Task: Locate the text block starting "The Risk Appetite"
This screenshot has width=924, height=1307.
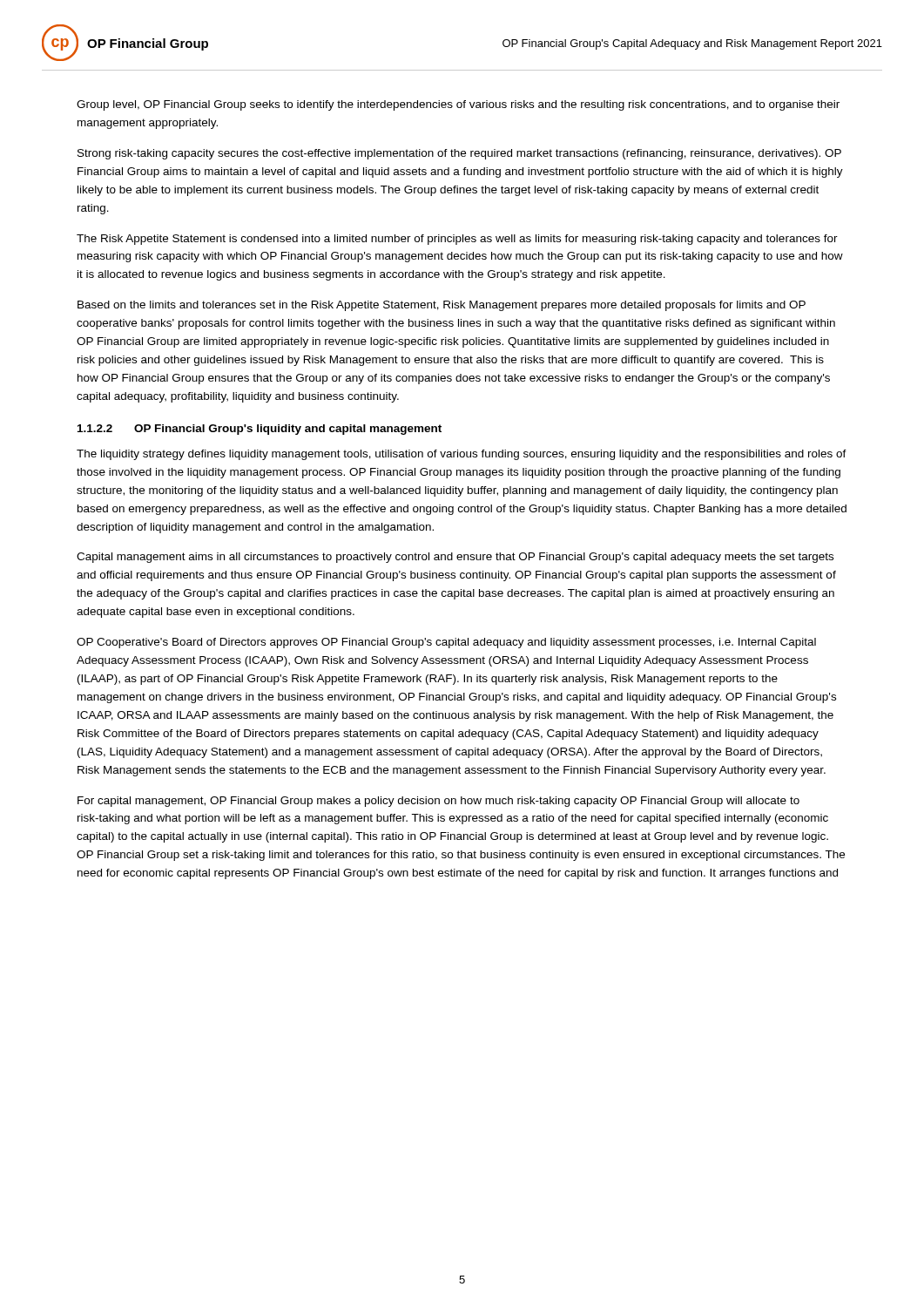Action: [460, 256]
